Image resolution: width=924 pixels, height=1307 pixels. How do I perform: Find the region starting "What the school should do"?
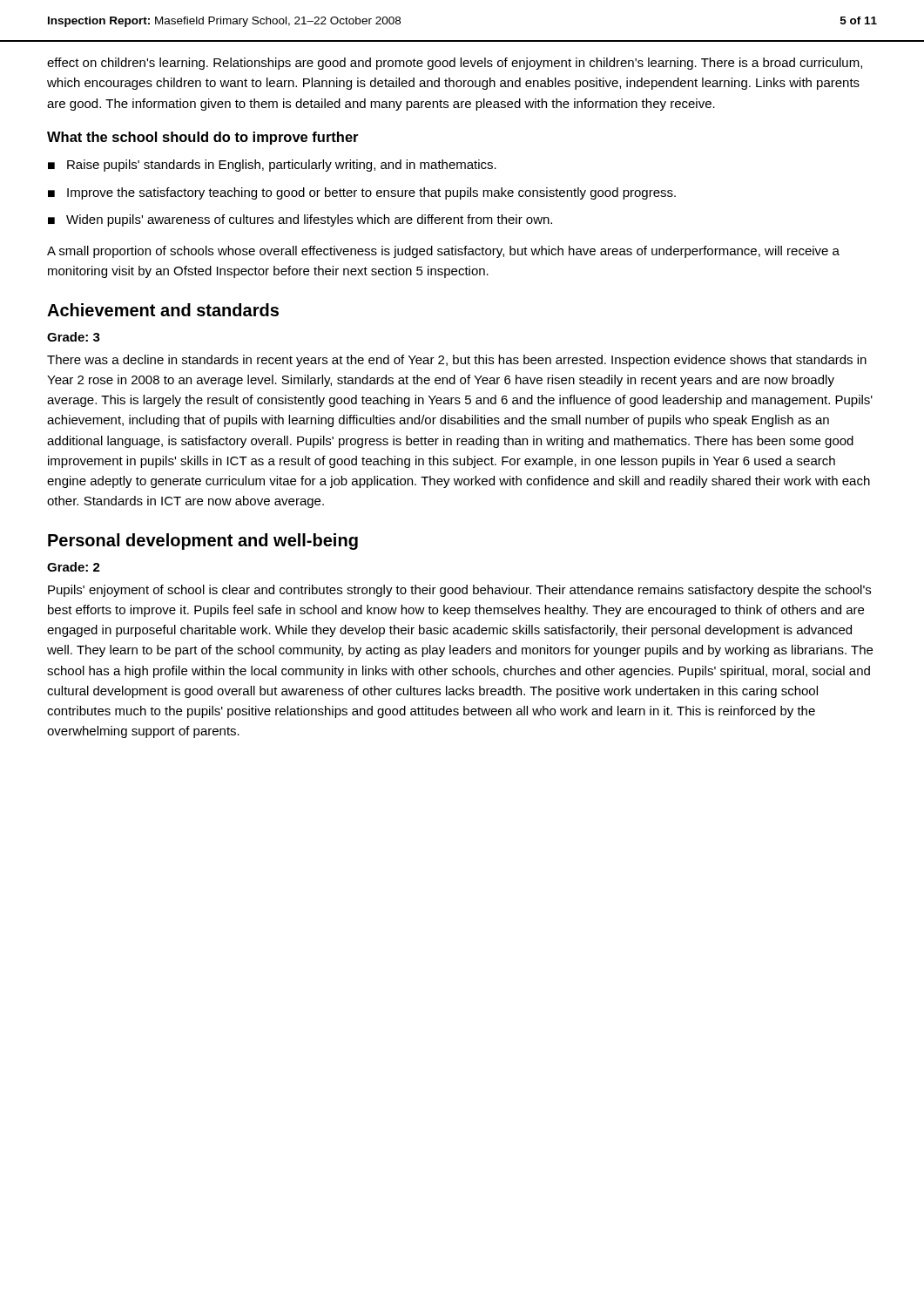coord(203,137)
